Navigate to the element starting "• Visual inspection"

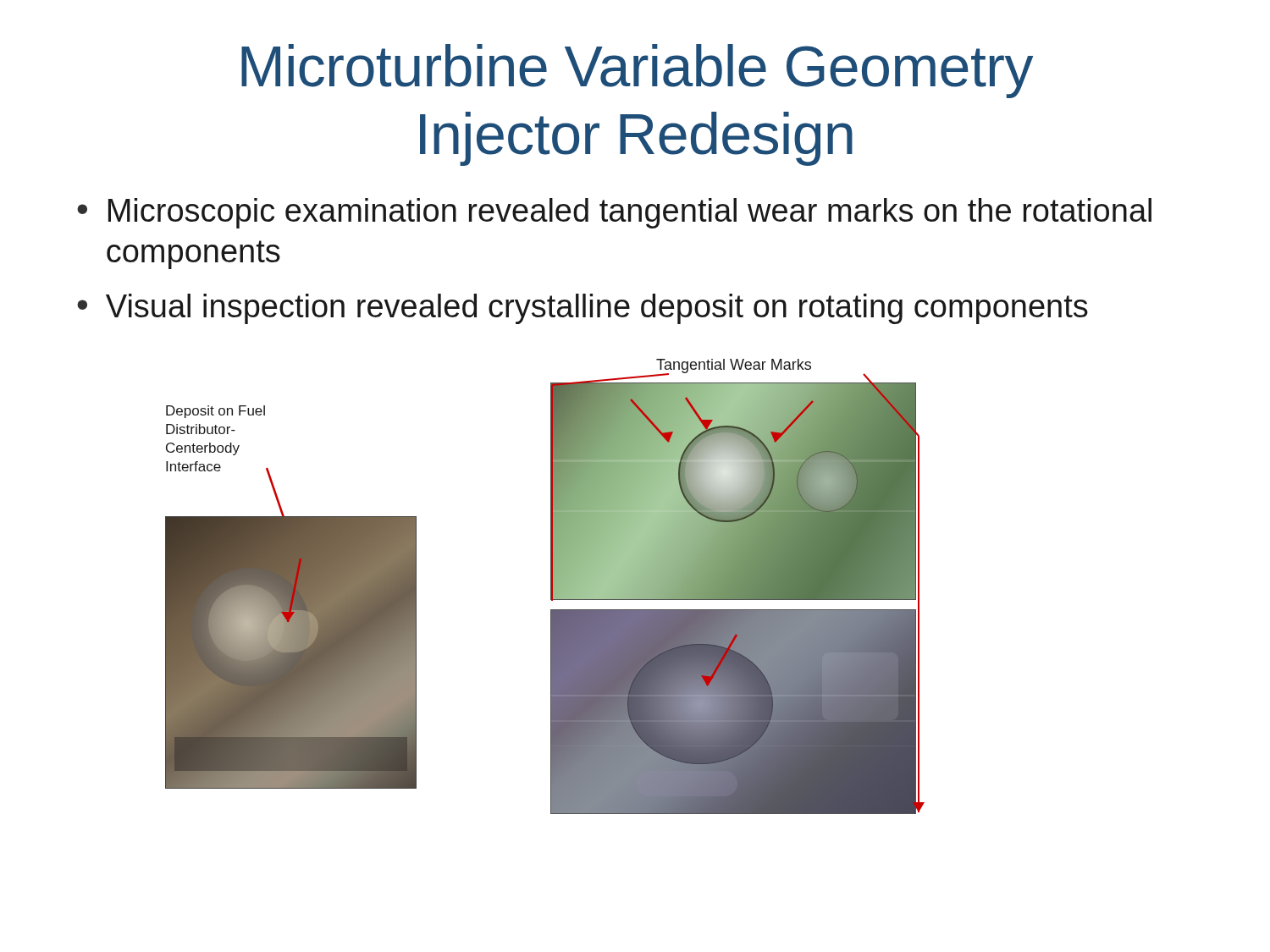click(x=582, y=306)
